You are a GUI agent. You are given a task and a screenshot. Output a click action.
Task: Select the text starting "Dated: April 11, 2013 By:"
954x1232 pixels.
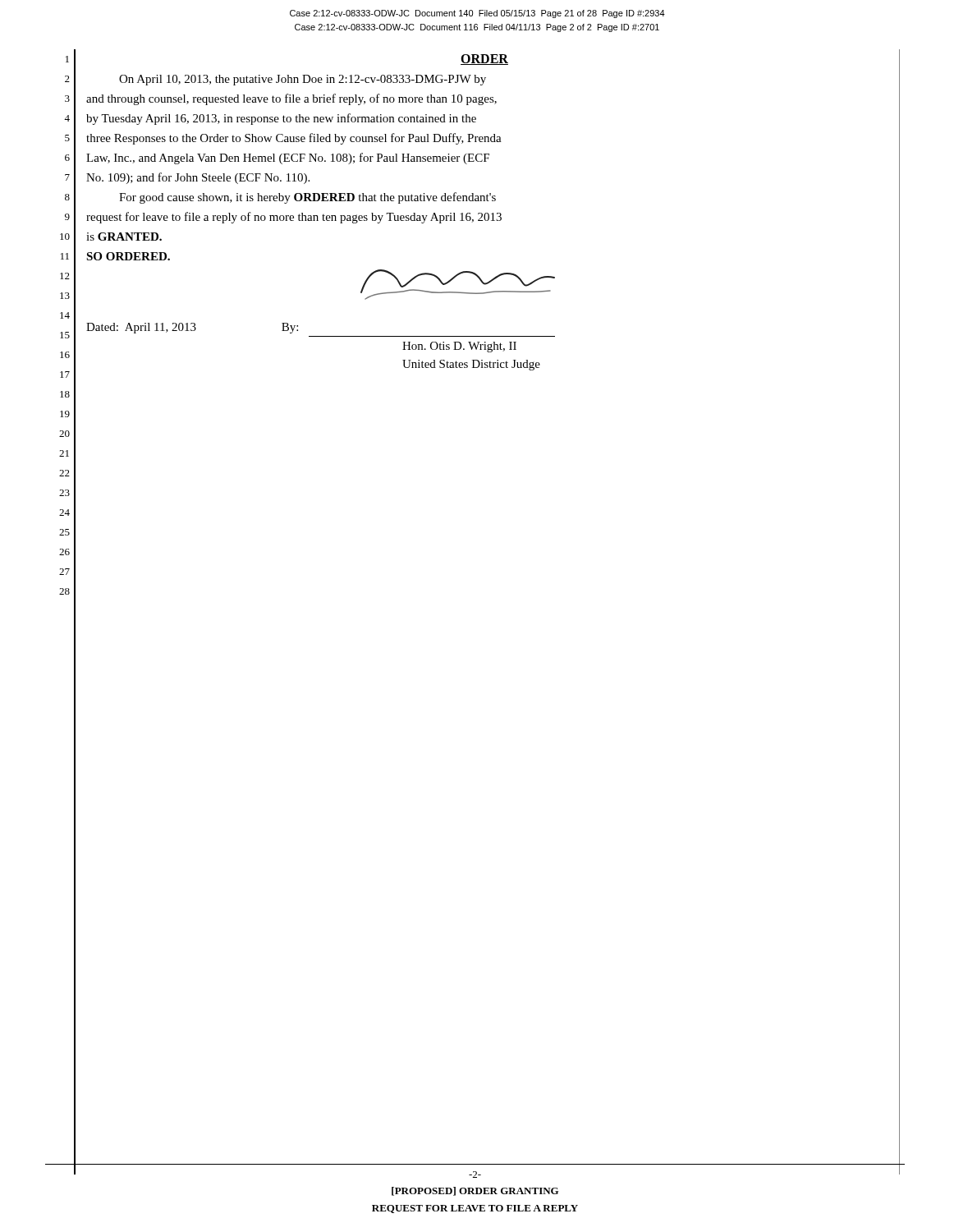[321, 326]
